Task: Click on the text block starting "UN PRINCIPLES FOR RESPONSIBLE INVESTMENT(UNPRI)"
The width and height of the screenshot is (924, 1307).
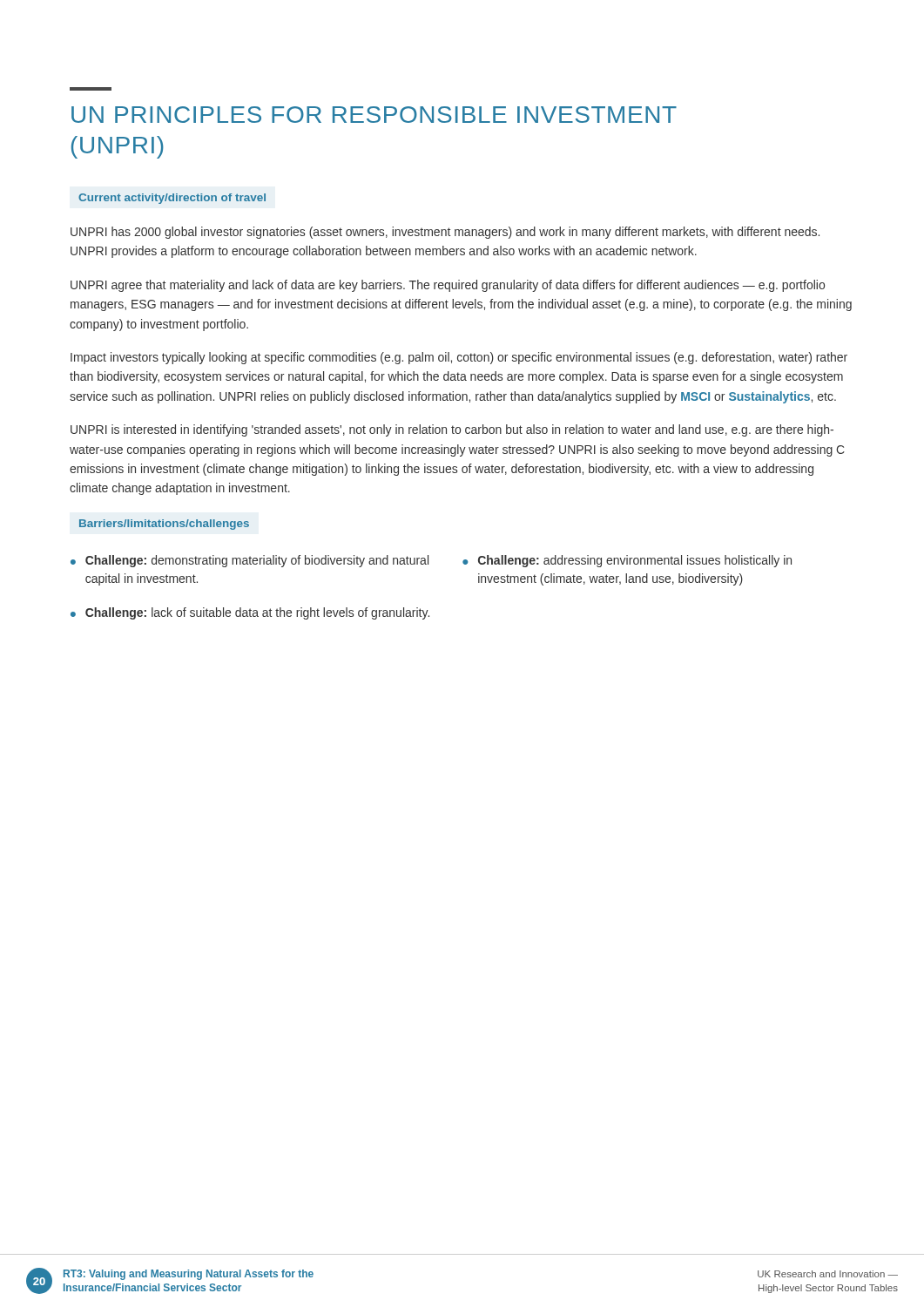Action: click(x=462, y=124)
